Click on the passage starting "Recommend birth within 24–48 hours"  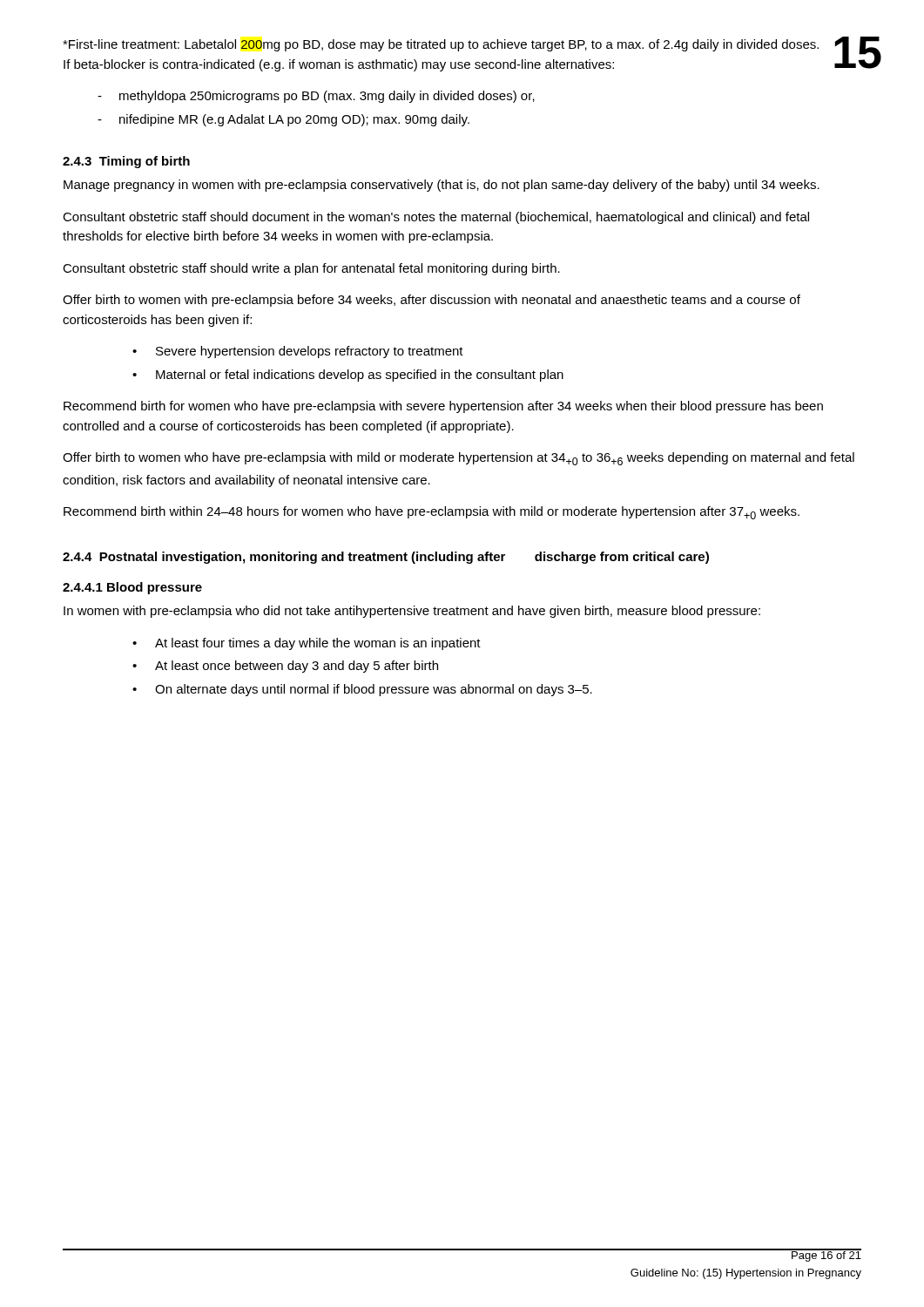[x=432, y=513]
